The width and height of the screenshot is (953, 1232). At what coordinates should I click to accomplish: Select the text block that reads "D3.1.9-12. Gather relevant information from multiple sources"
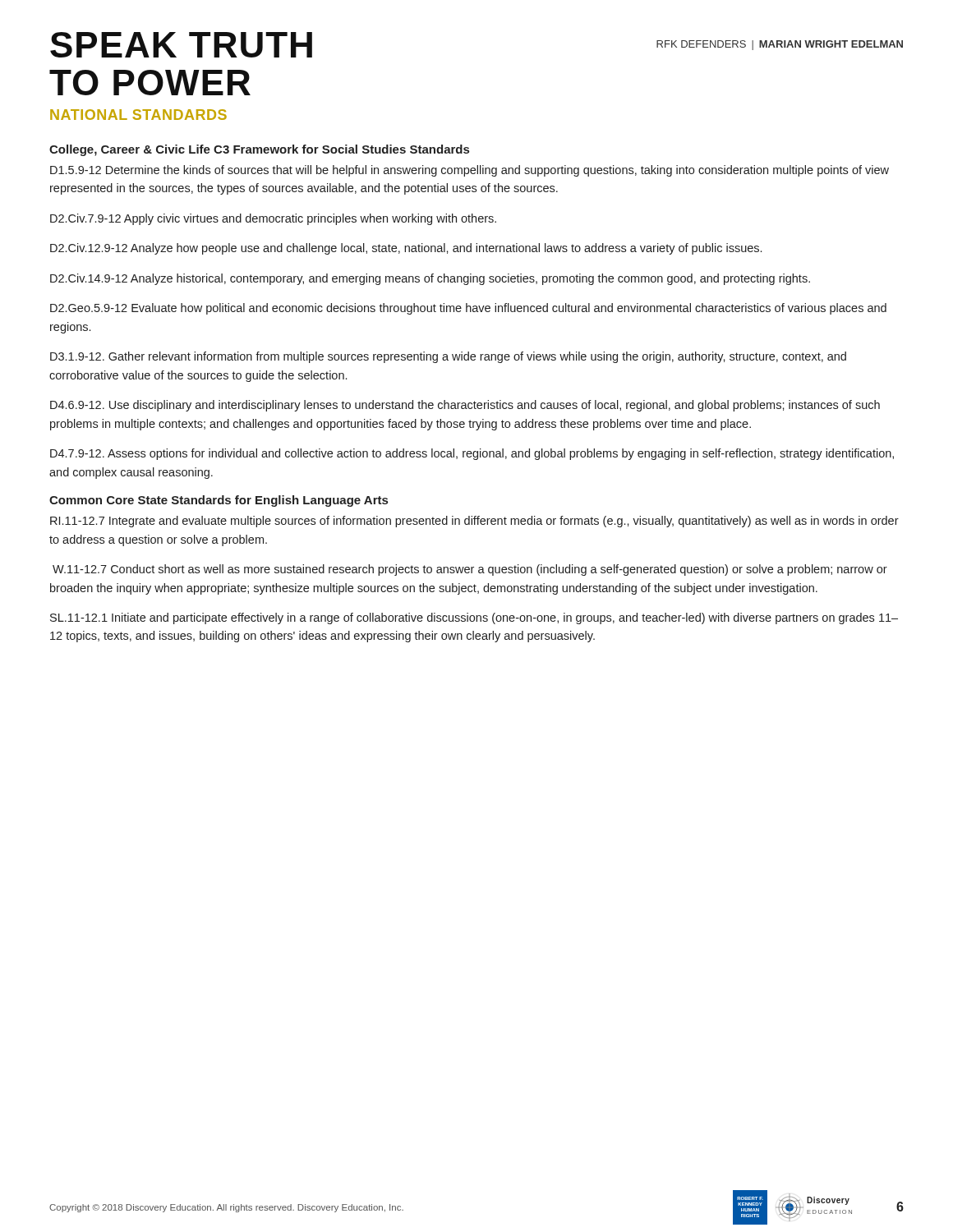tap(448, 366)
